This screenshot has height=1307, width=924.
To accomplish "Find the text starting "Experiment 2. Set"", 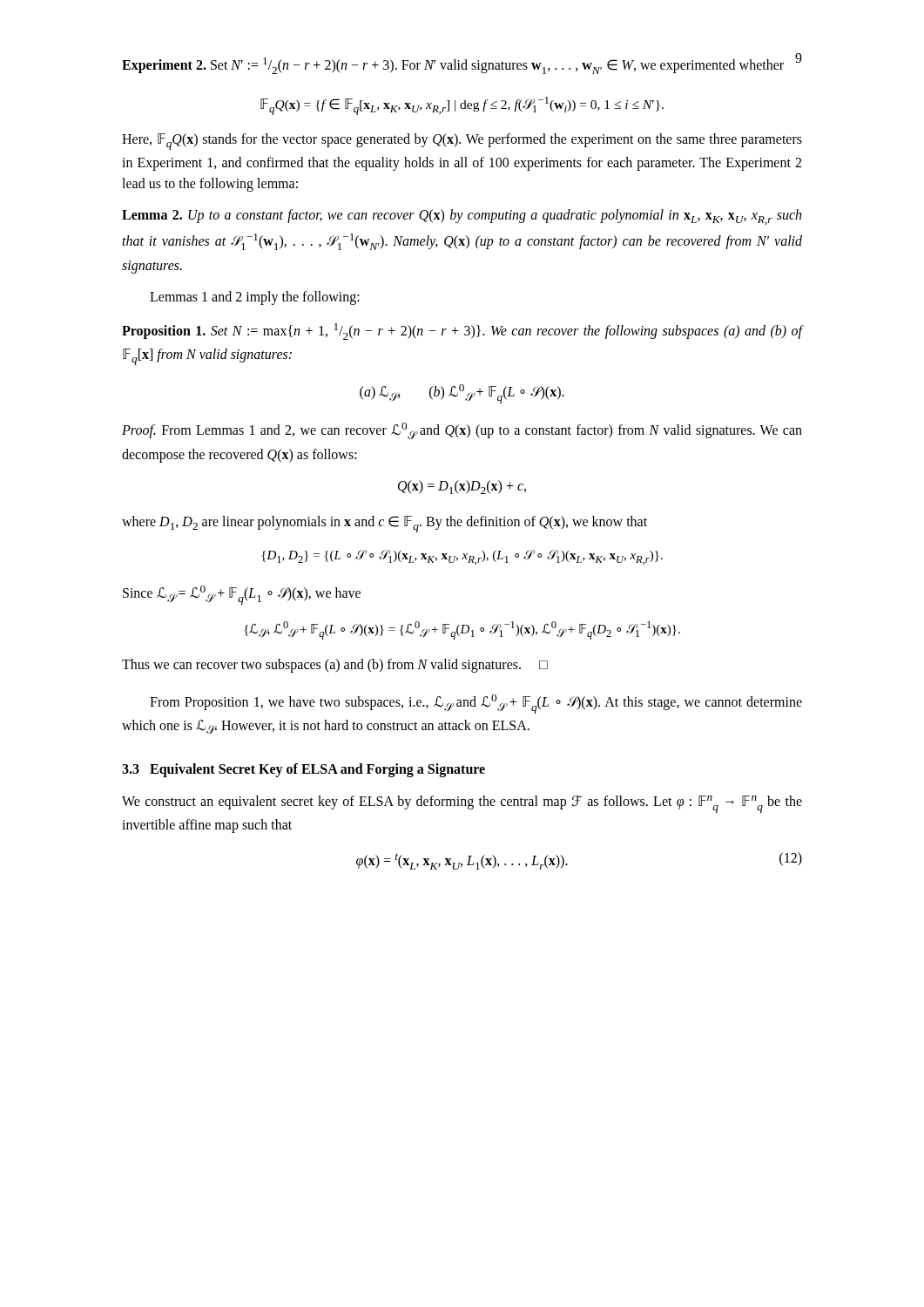I will (453, 65).
